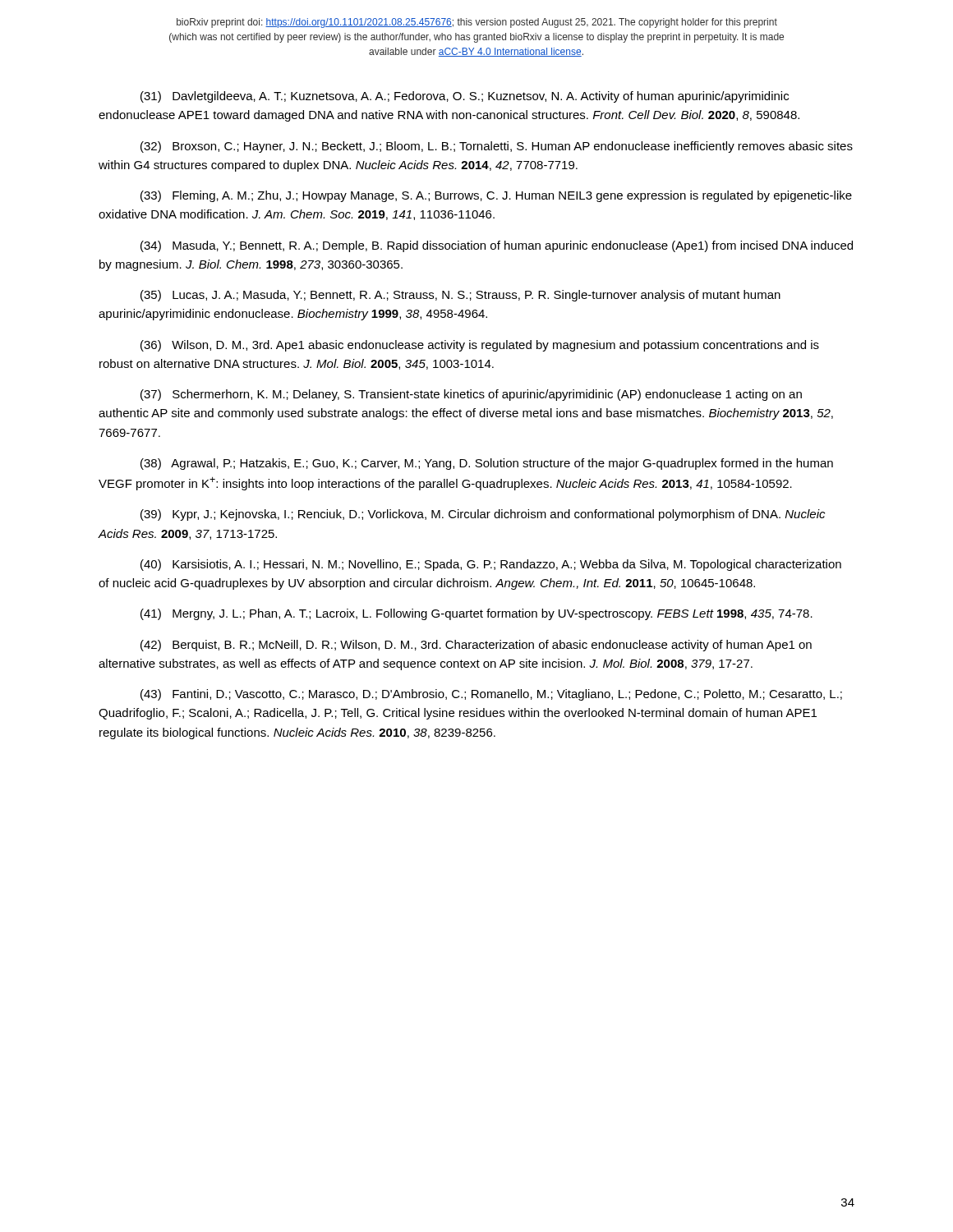Image resolution: width=953 pixels, height=1232 pixels.
Task: Click on the list item that says "(35) Lucas, J. A.;"
Action: pyautogui.click(x=476, y=304)
